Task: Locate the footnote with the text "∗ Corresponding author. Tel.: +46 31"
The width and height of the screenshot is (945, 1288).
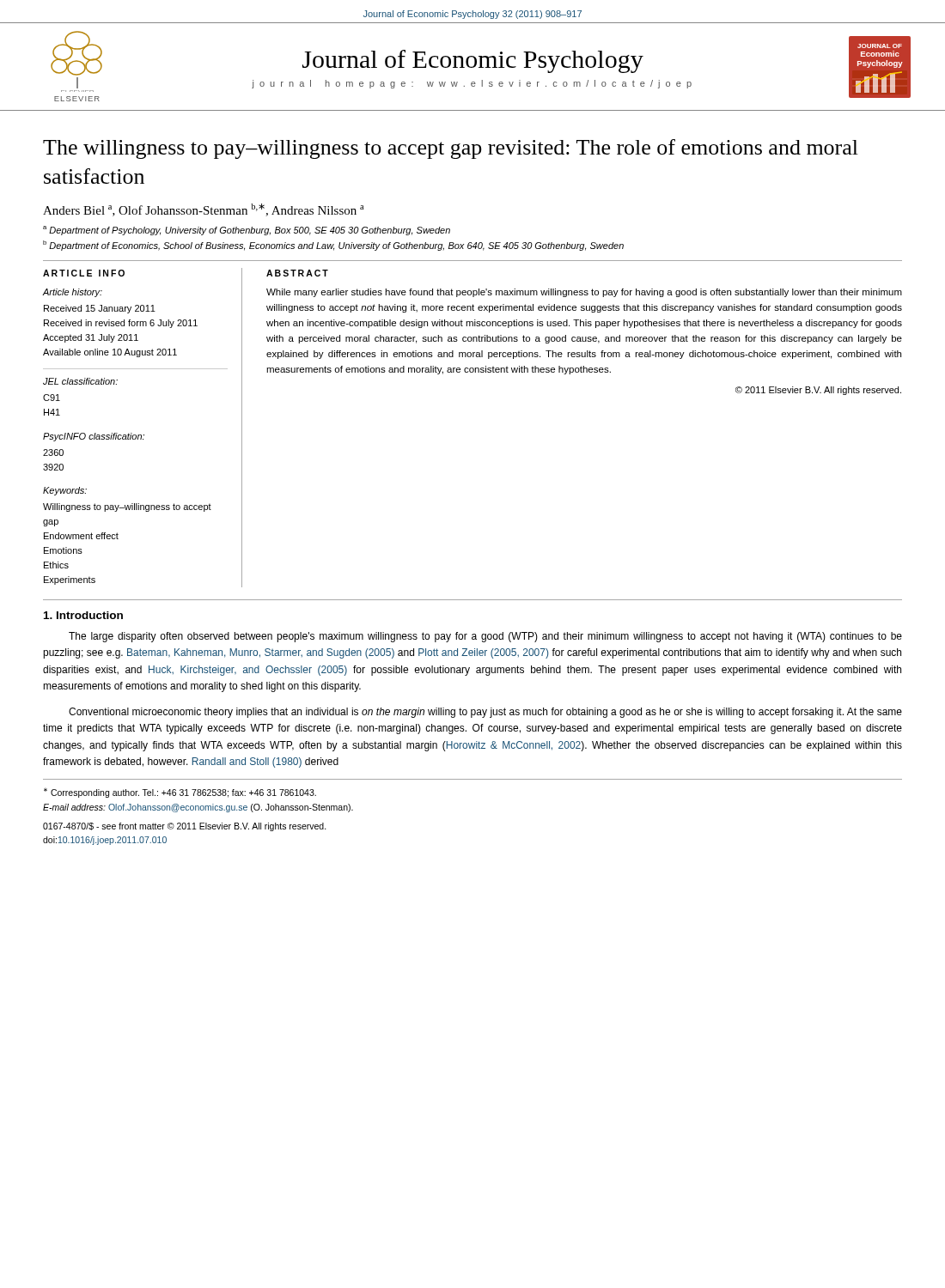Action: (x=198, y=799)
